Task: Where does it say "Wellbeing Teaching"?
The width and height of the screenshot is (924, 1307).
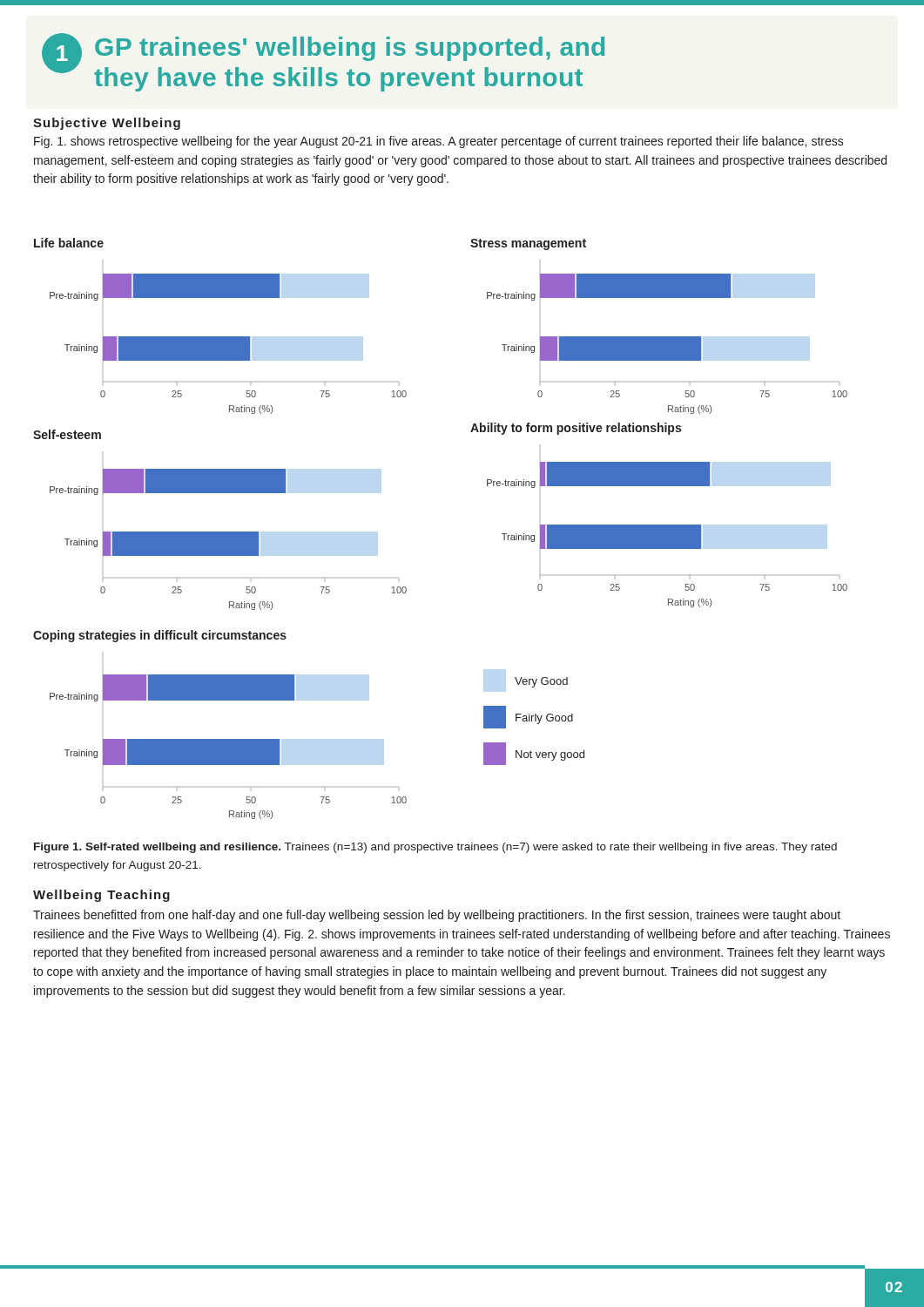Action: tap(102, 894)
